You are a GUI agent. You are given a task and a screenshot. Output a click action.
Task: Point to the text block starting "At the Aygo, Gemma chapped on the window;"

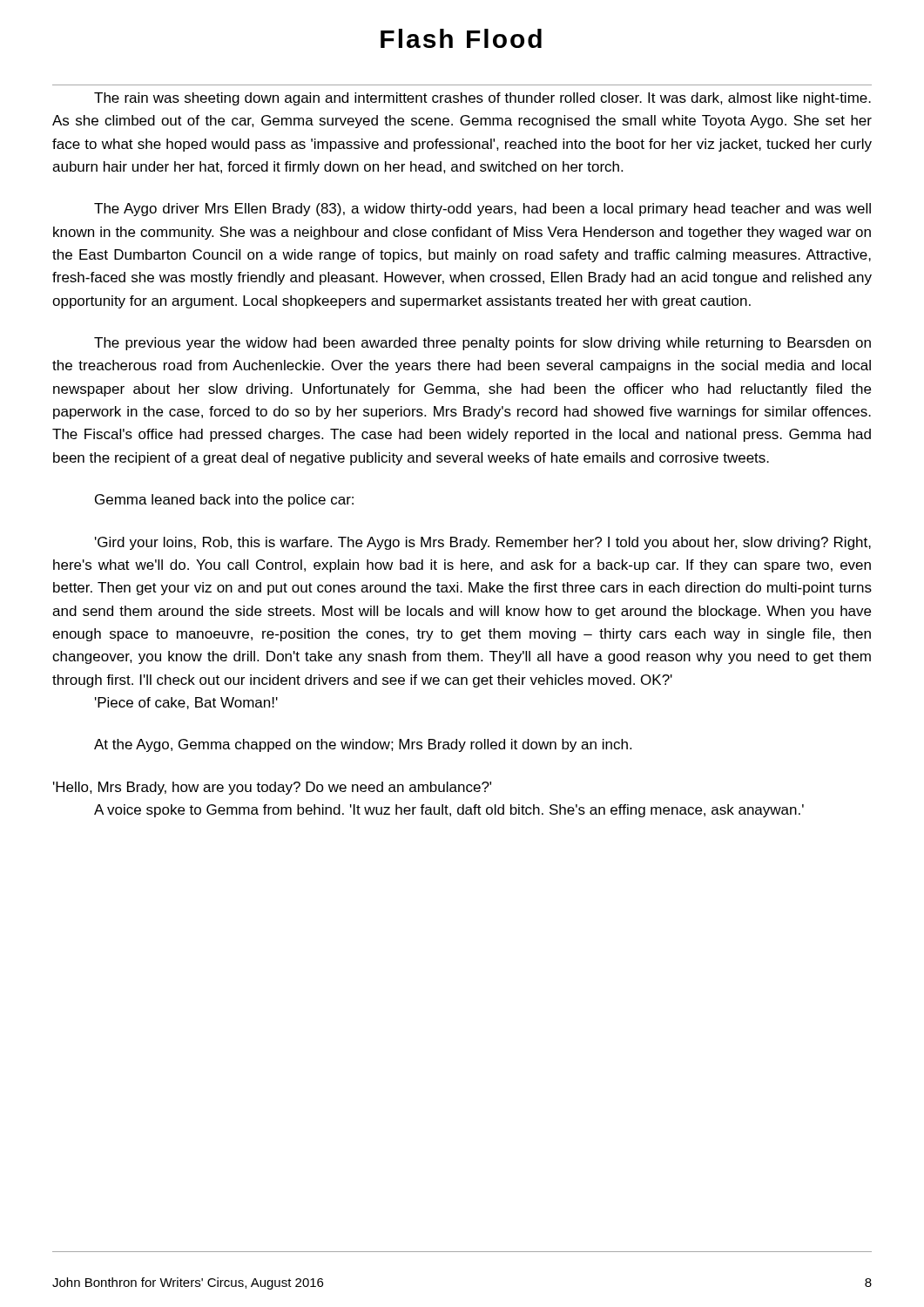pos(363,745)
